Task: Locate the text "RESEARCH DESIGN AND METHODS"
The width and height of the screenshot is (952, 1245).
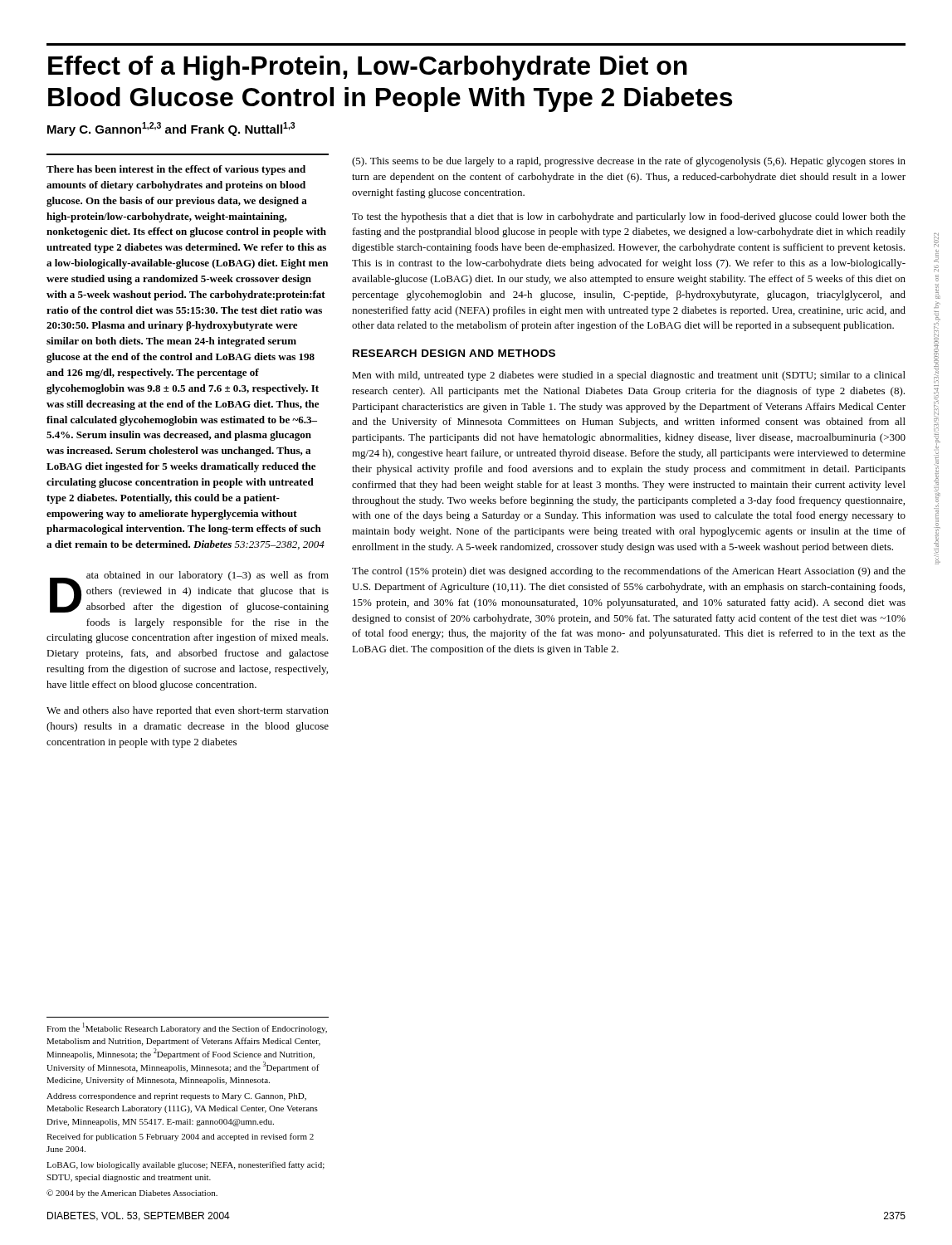Action: pos(454,353)
